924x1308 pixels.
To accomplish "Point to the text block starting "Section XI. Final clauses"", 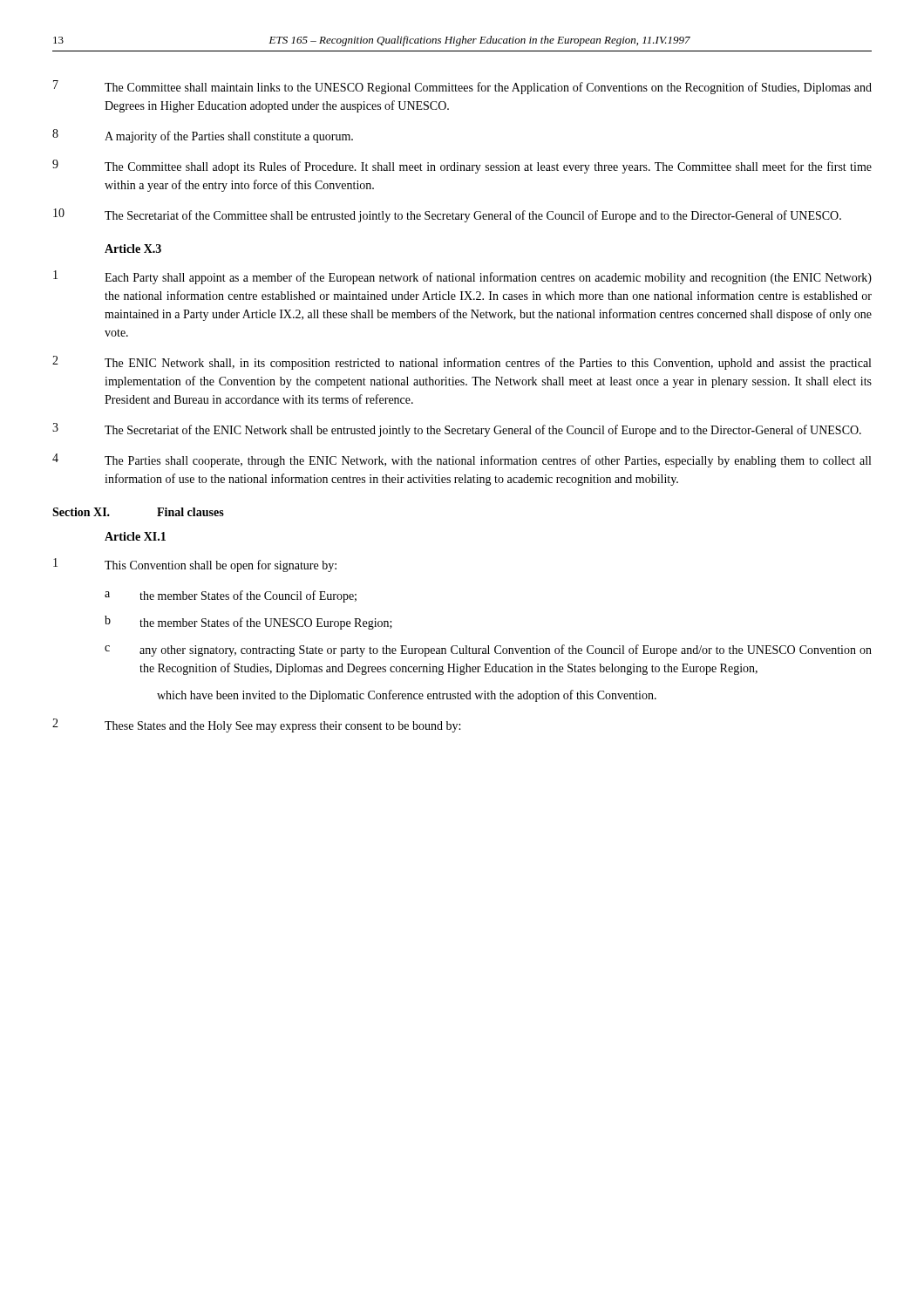I will click(75, 511).
